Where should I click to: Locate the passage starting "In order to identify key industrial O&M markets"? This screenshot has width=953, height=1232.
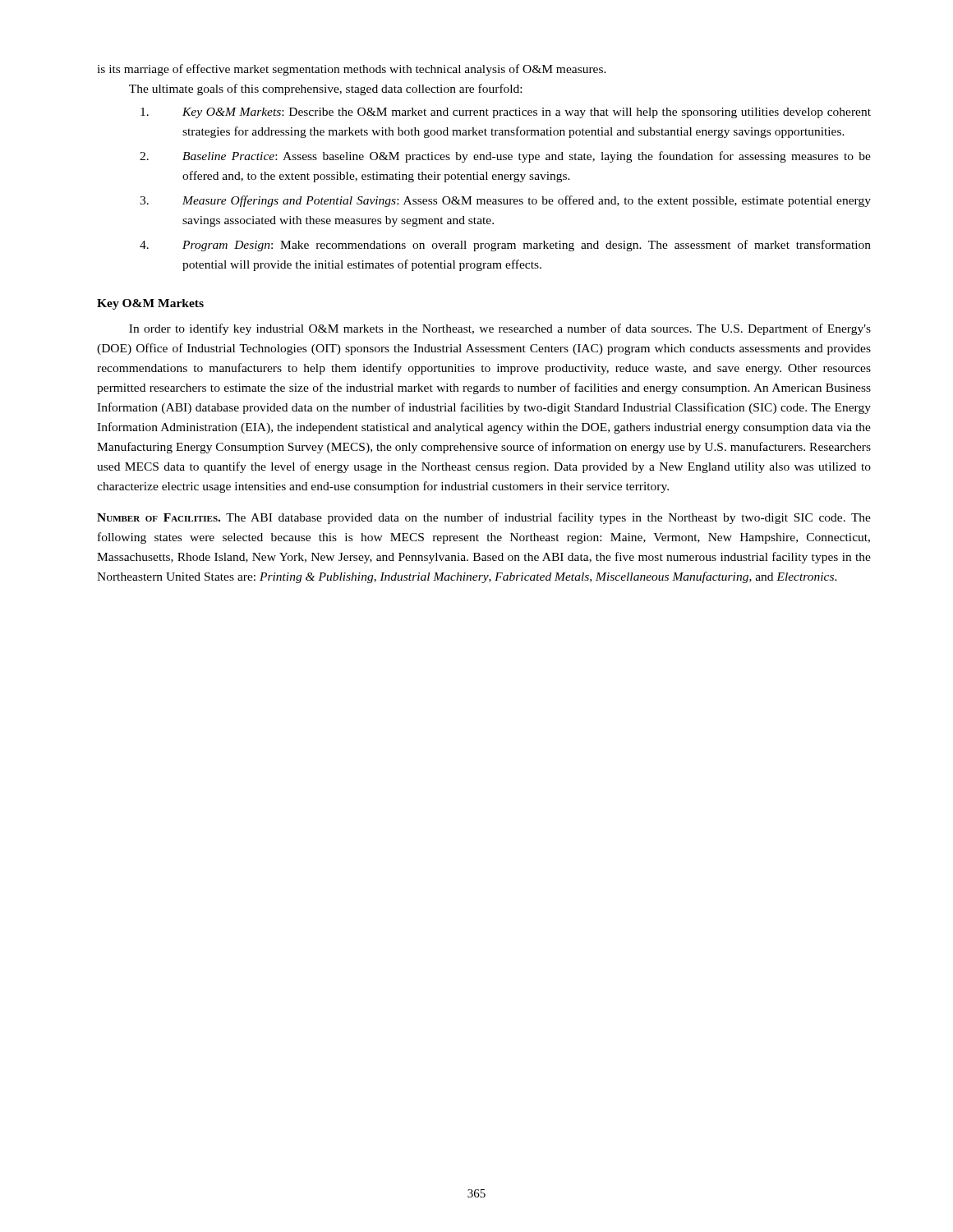pos(484,407)
